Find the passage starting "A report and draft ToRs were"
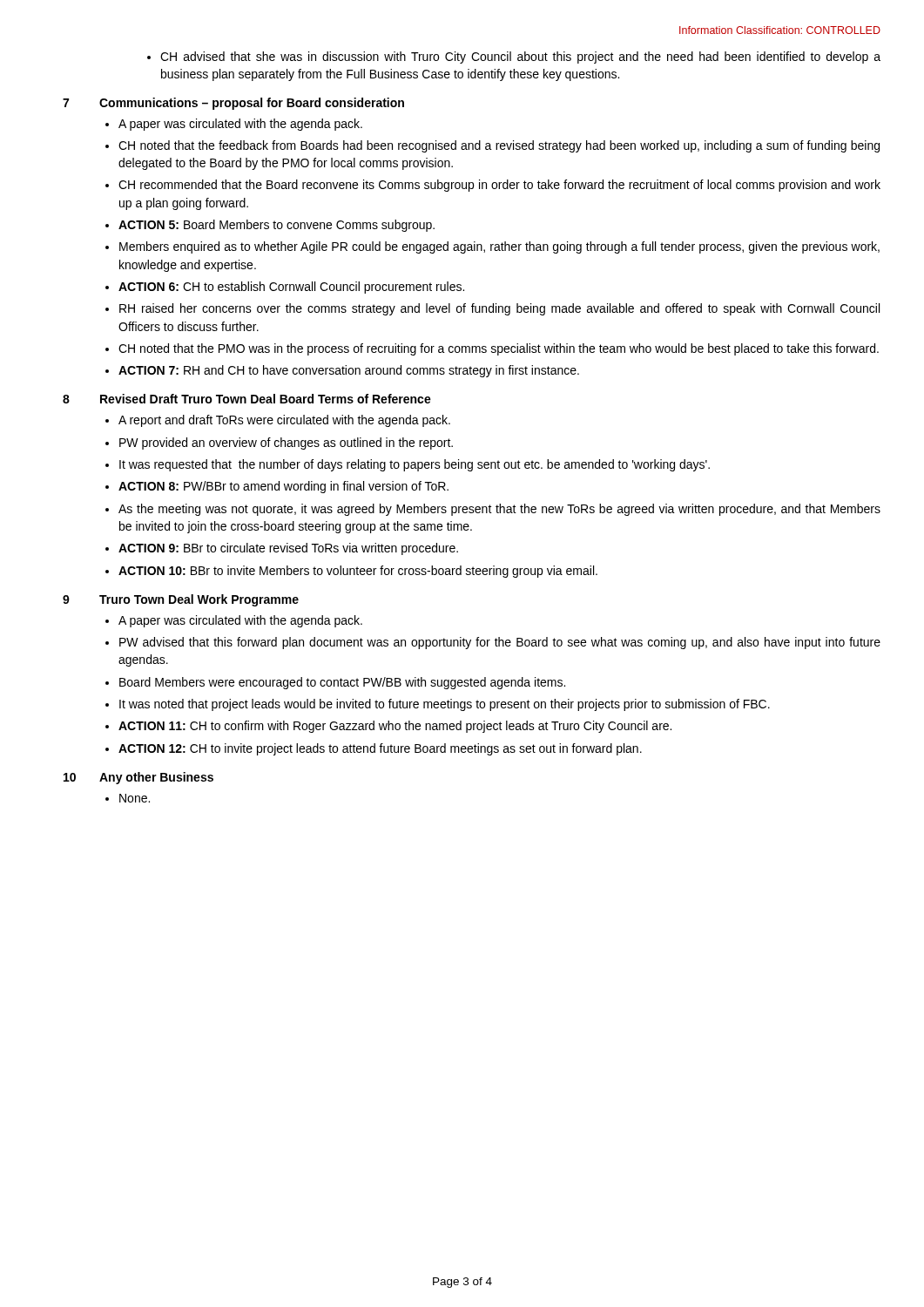This screenshot has width=924, height=1307. tap(285, 420)
